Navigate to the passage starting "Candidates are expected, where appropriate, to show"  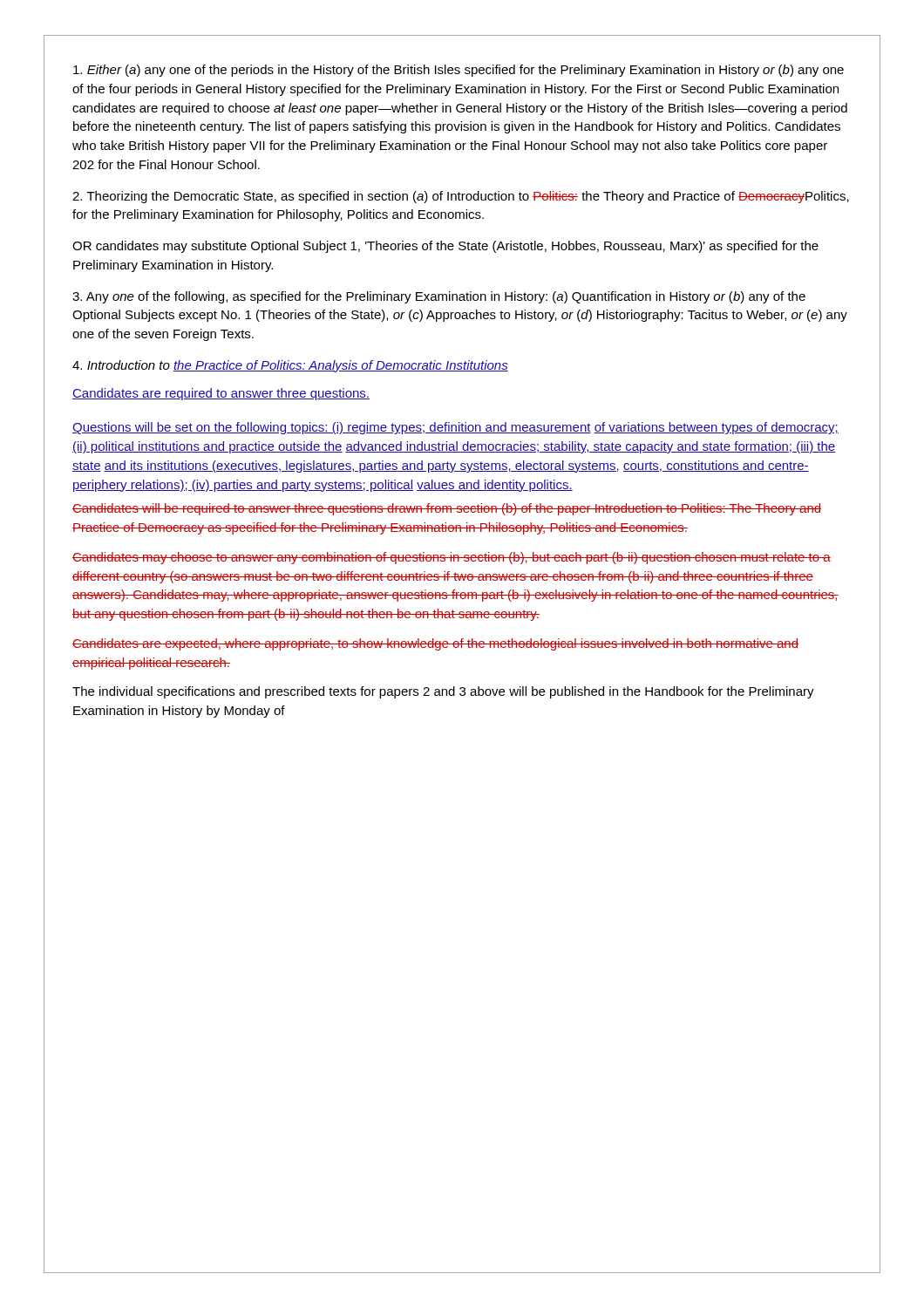point(435,652)
